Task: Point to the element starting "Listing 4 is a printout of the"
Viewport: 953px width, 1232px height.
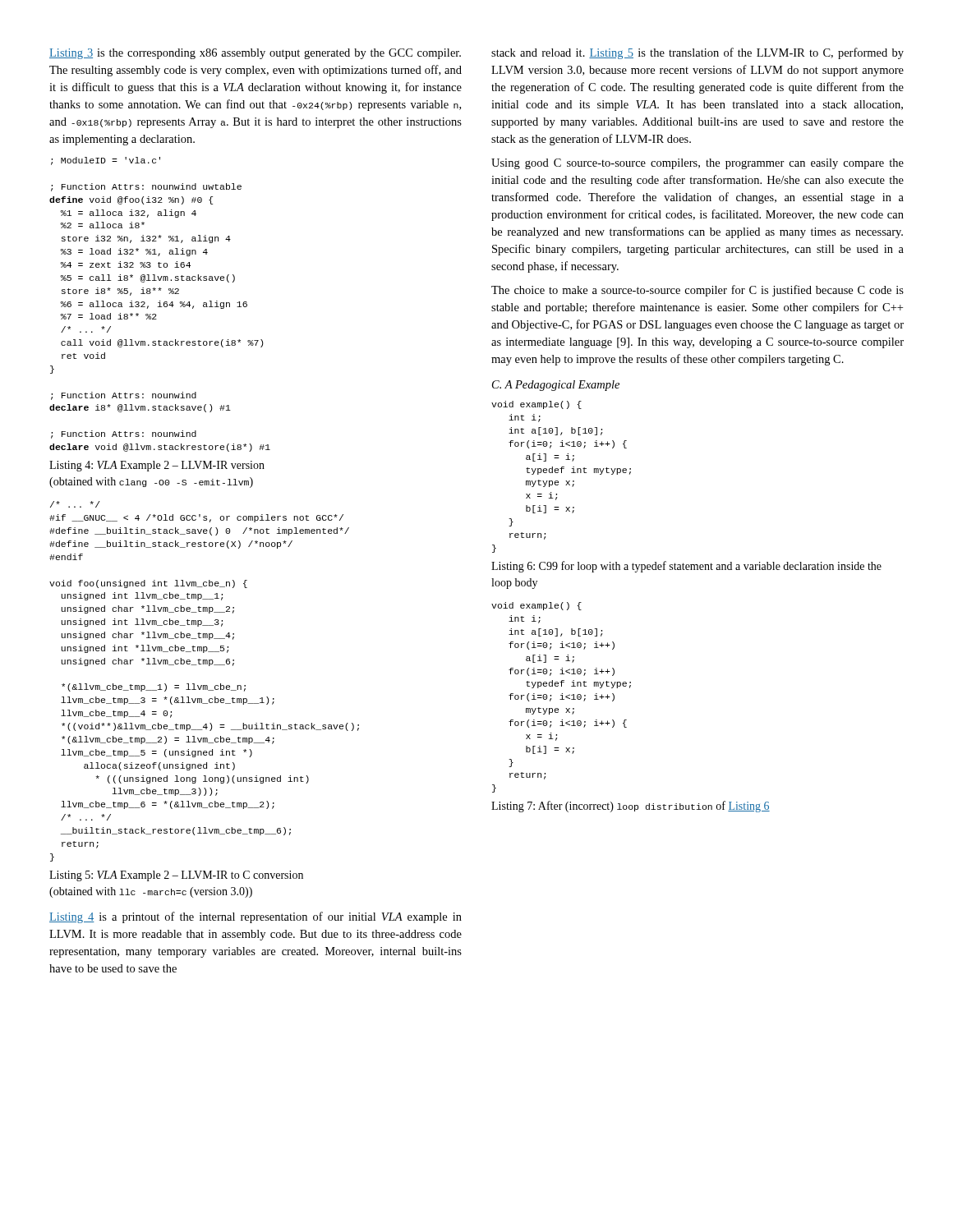Action: pos(255,943)
